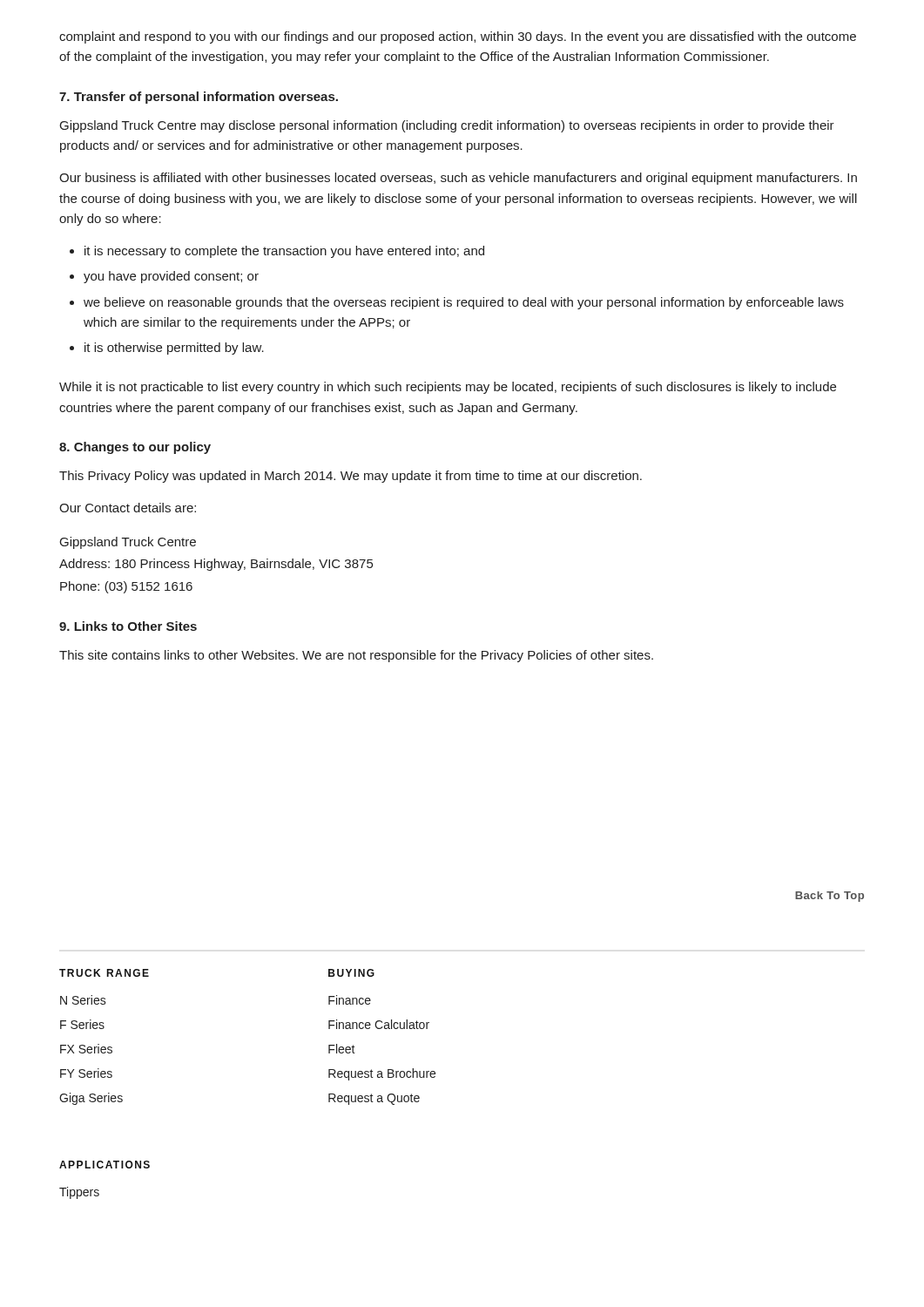Locate the list item containing "Giga Series"

(x=91, y=1098)
